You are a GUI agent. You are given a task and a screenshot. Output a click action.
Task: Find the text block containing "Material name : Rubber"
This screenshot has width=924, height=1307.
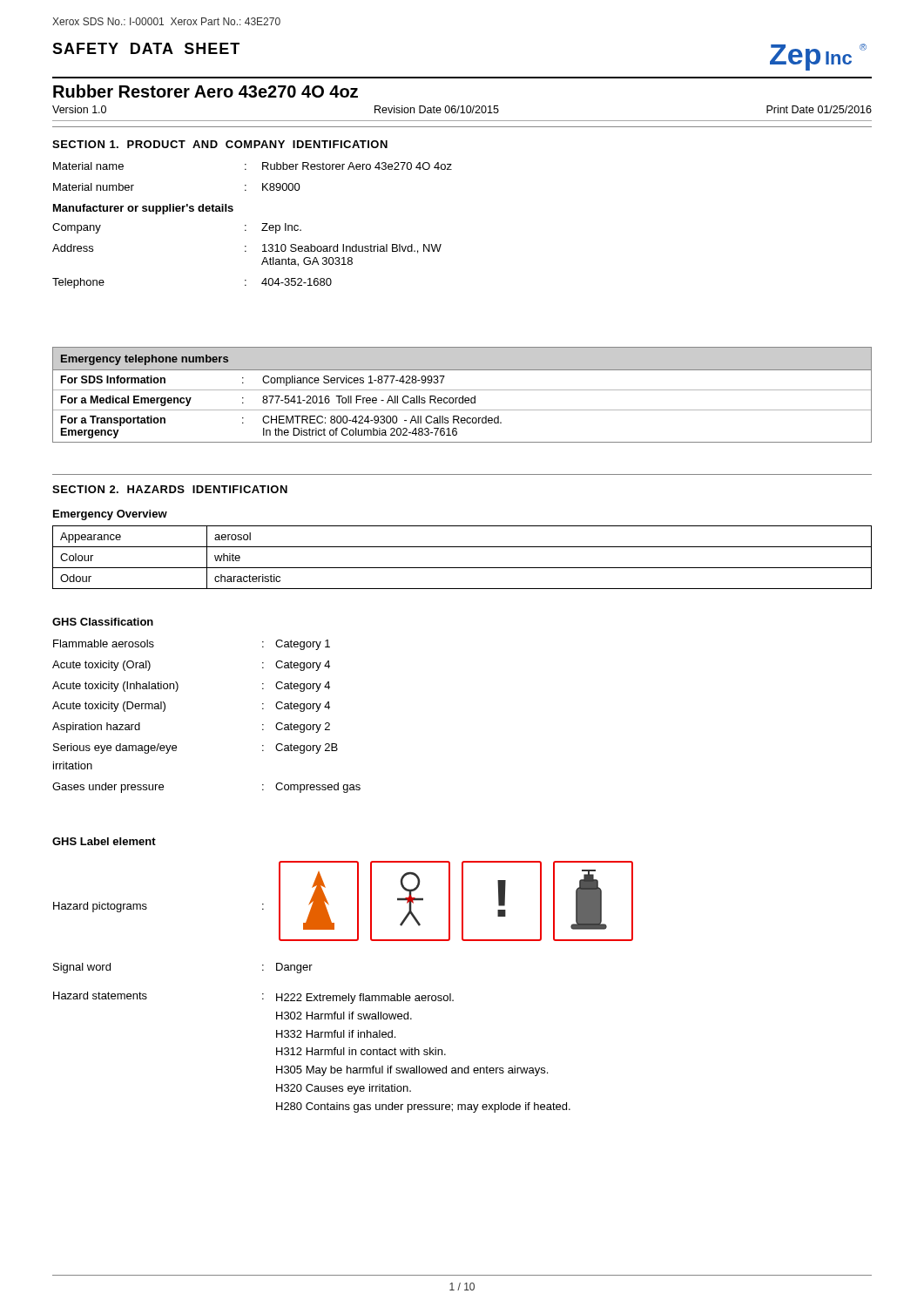(252, 166)
